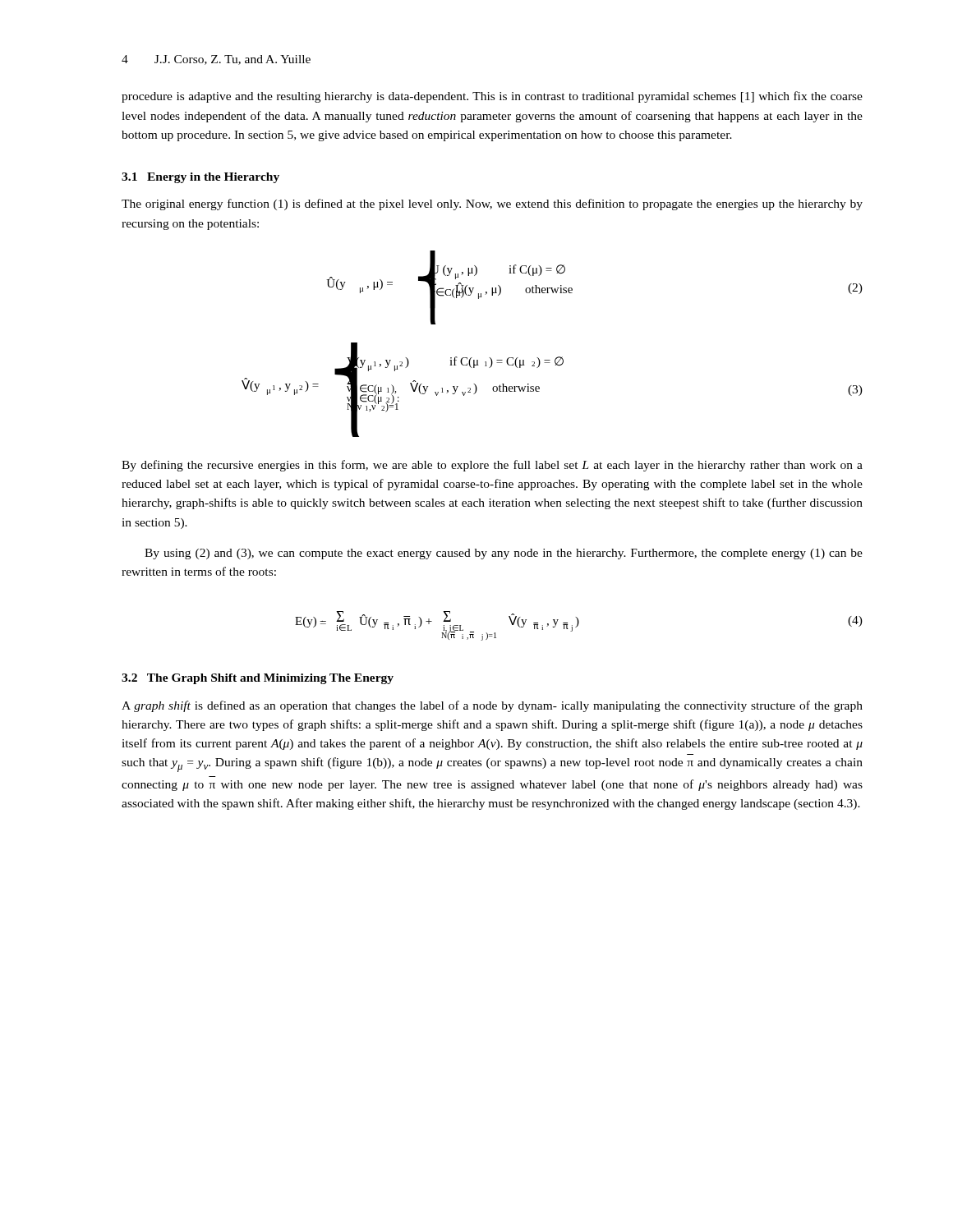This screenshot has width=953, height=1232.
Task: Select the section header containing "3.1 Energy in"
Action: (x=201, y=176)
